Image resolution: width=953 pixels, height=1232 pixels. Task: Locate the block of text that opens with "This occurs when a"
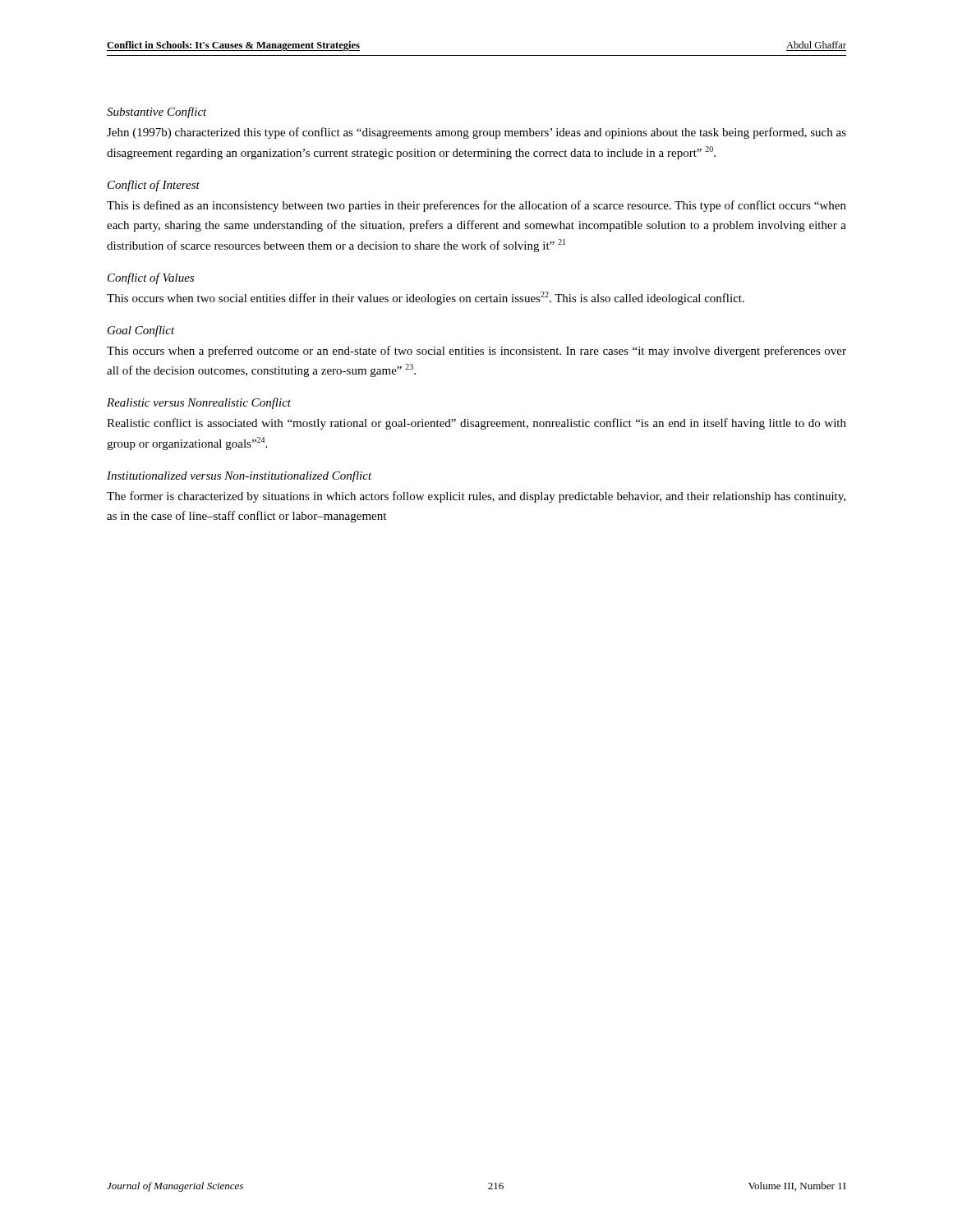(x=476, y=360)
